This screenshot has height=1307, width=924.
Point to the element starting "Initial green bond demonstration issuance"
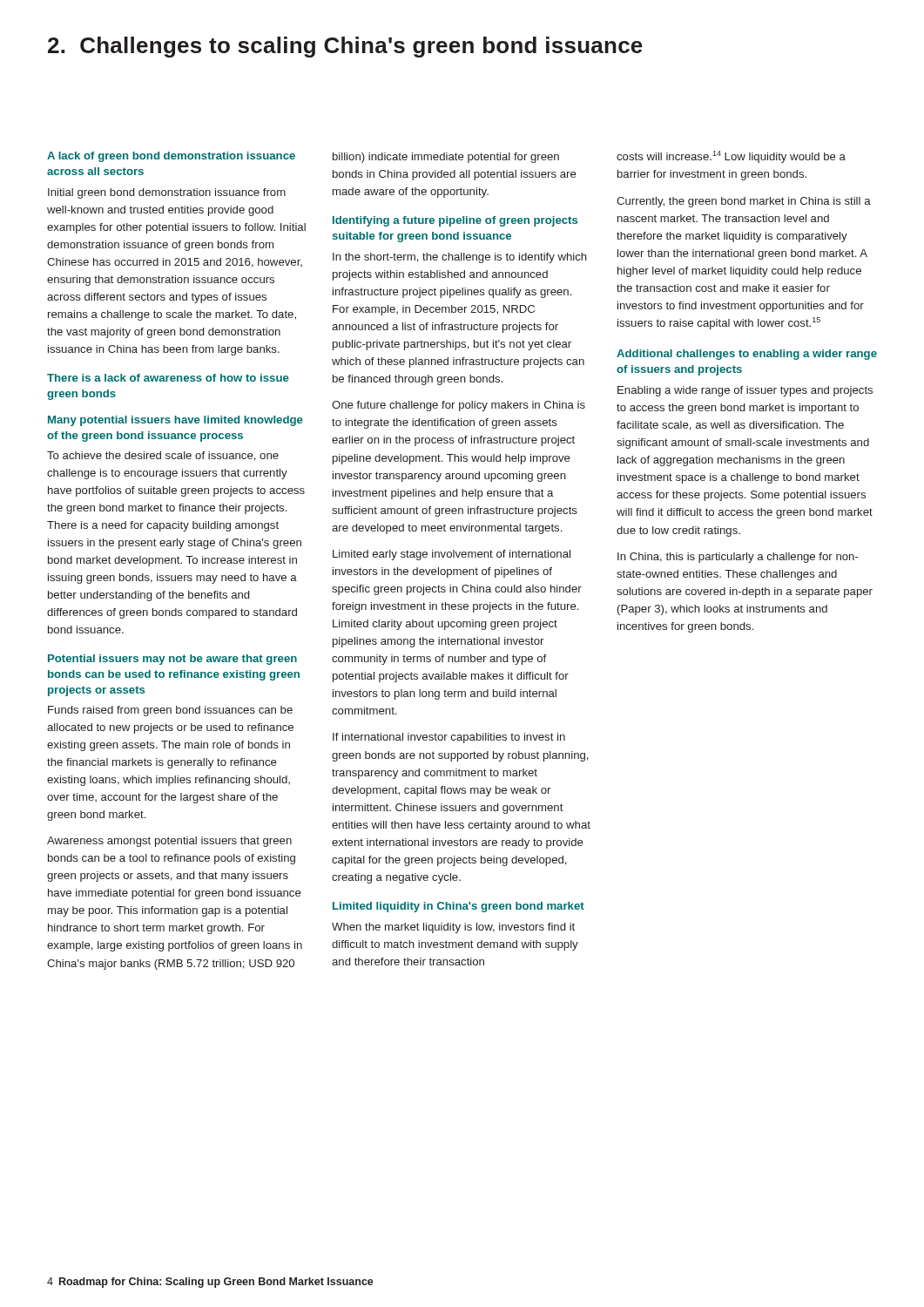click(177, 271)
